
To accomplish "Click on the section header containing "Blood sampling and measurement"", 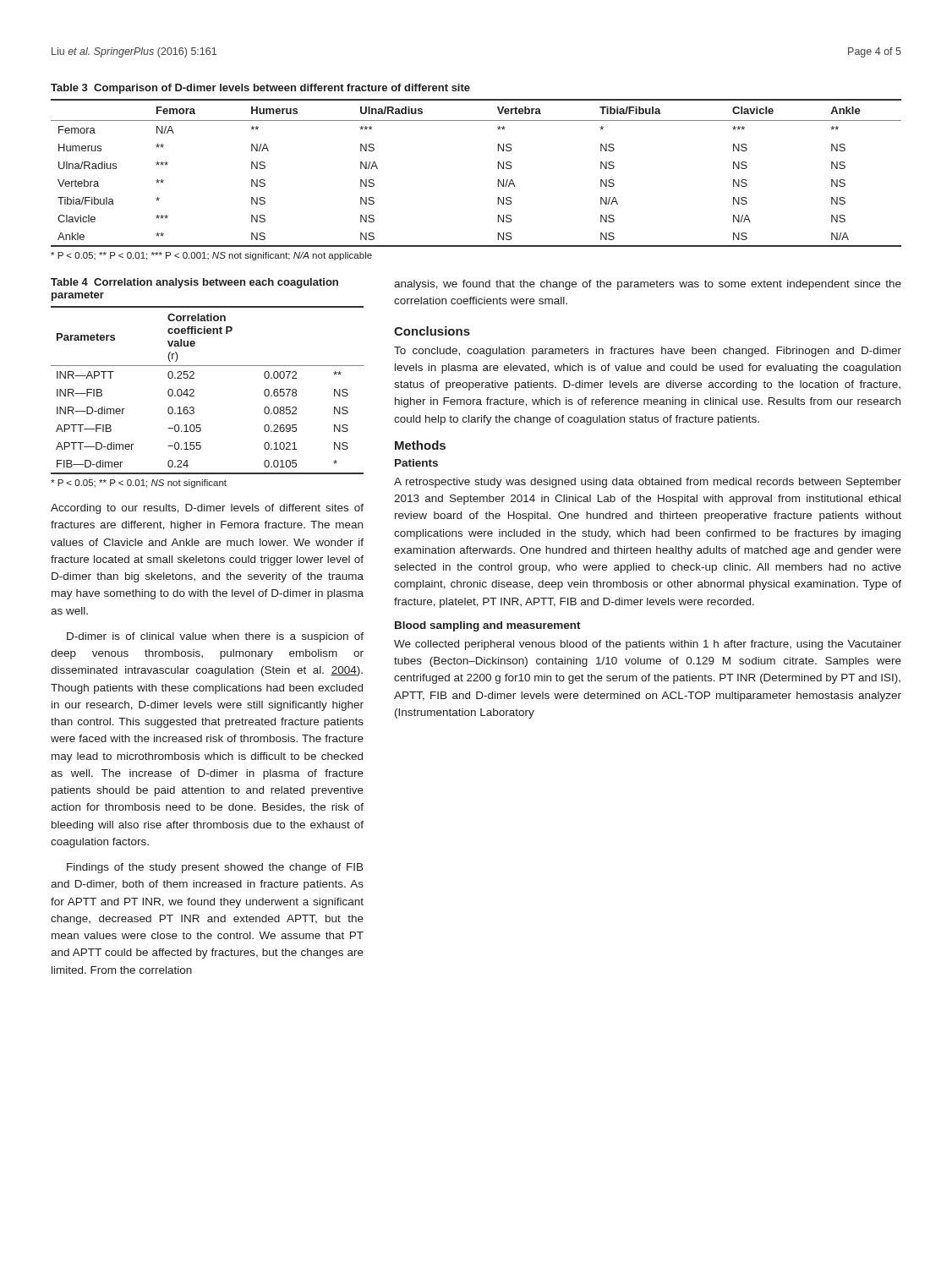I will (487, 625).
